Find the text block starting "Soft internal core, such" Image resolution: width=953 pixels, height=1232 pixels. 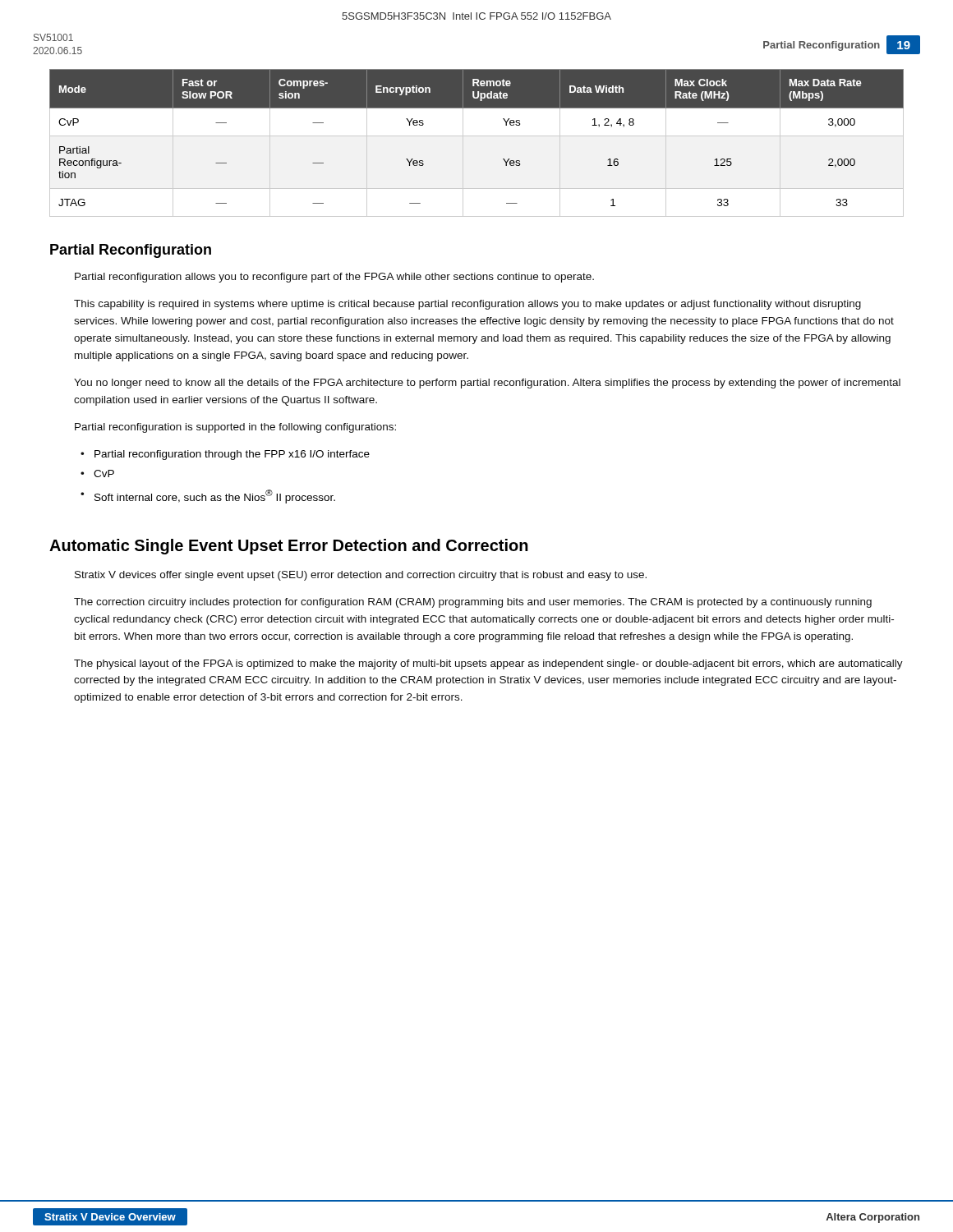pos(215,496)
